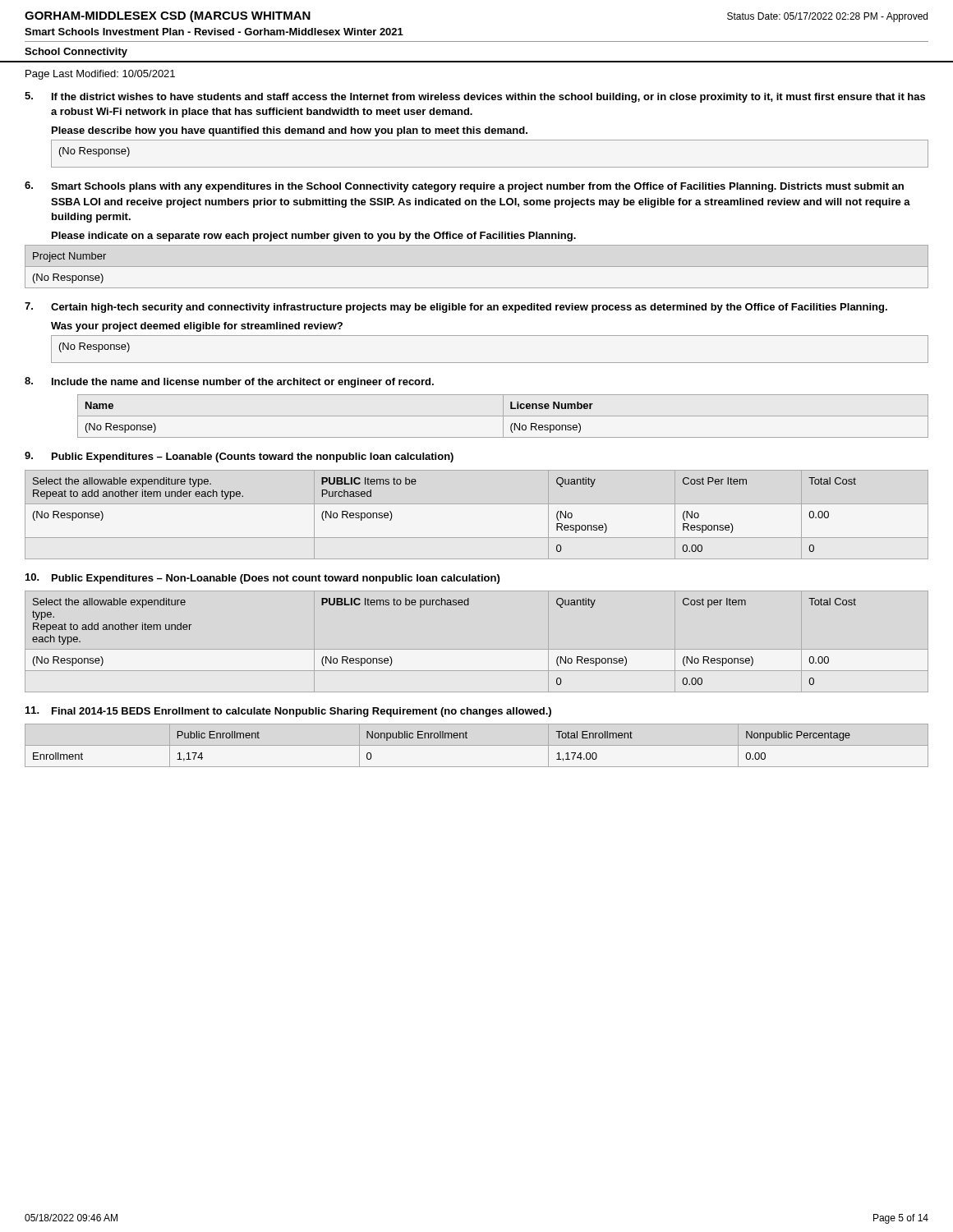
Task: Point to the block starting "Final 2014-15 BEDS Enrollment to calculate Nonpublic Sharing"
Action: 301,711
